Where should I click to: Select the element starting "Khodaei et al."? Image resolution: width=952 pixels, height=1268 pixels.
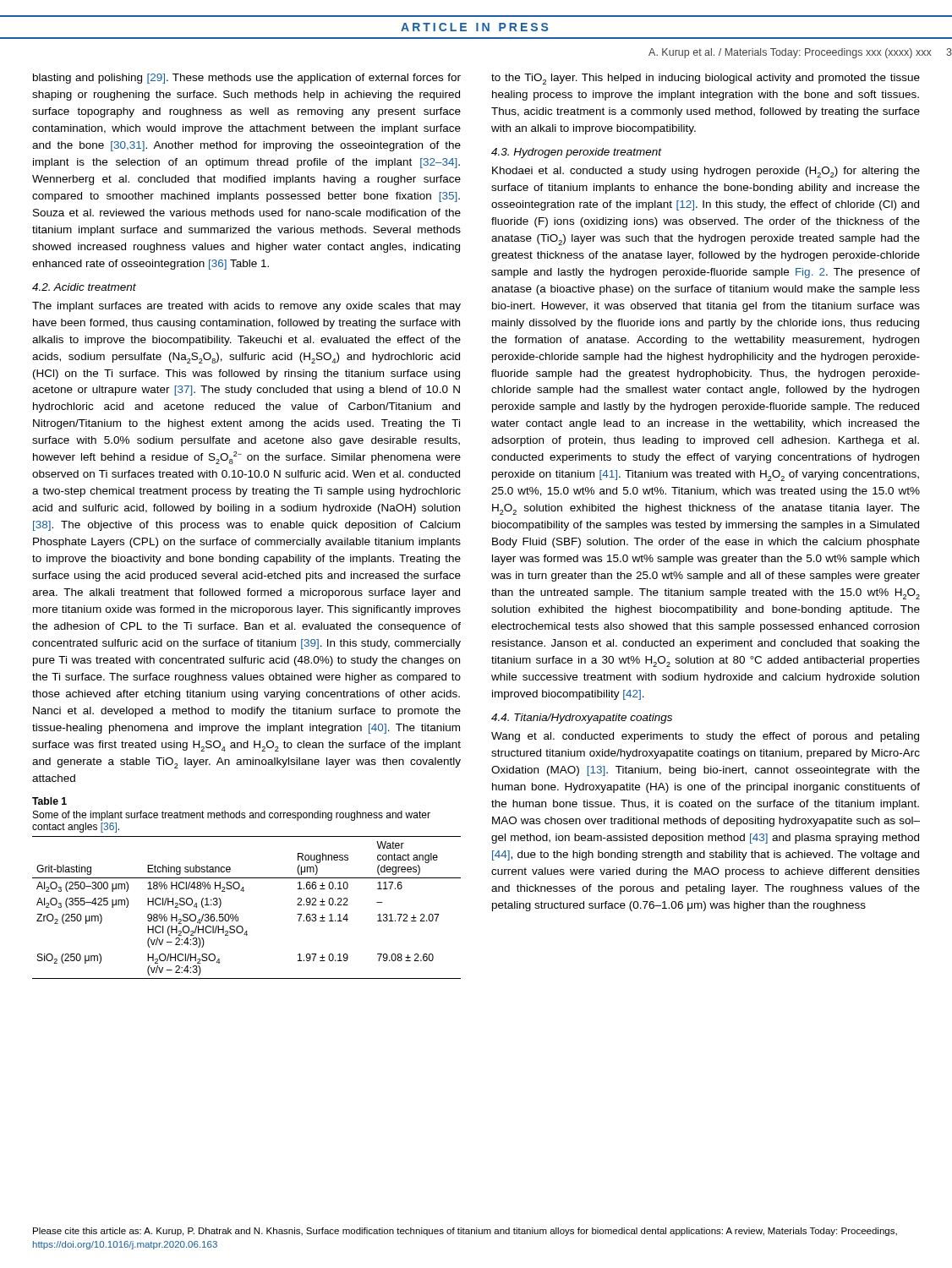706,432
